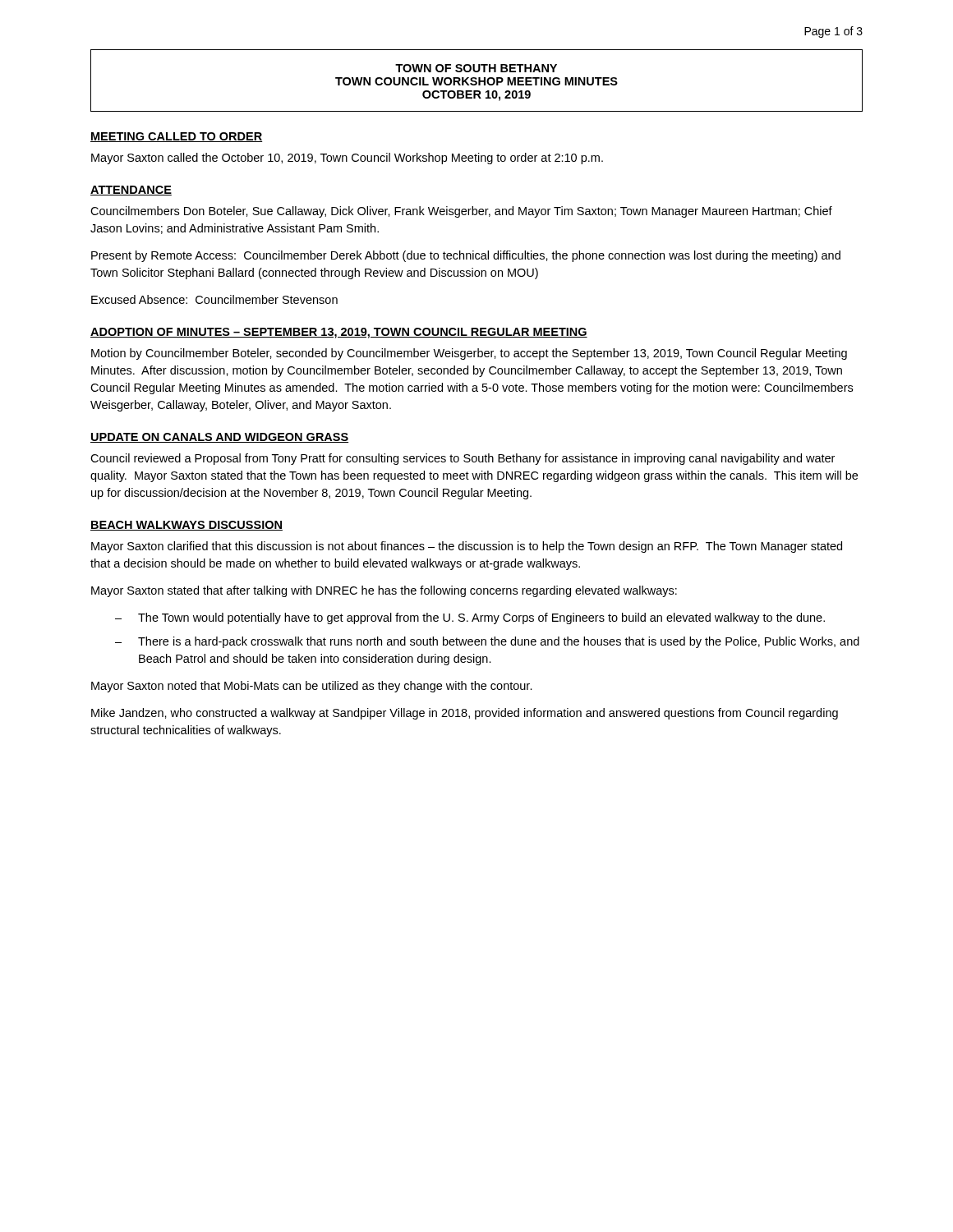Image resolution: width=953 pixels, height=1232 pixels.
Task: Click on the text block with the text "Mike Jandzen, who constructed a"
Action: pyautogui.click(x=464, y=722)
